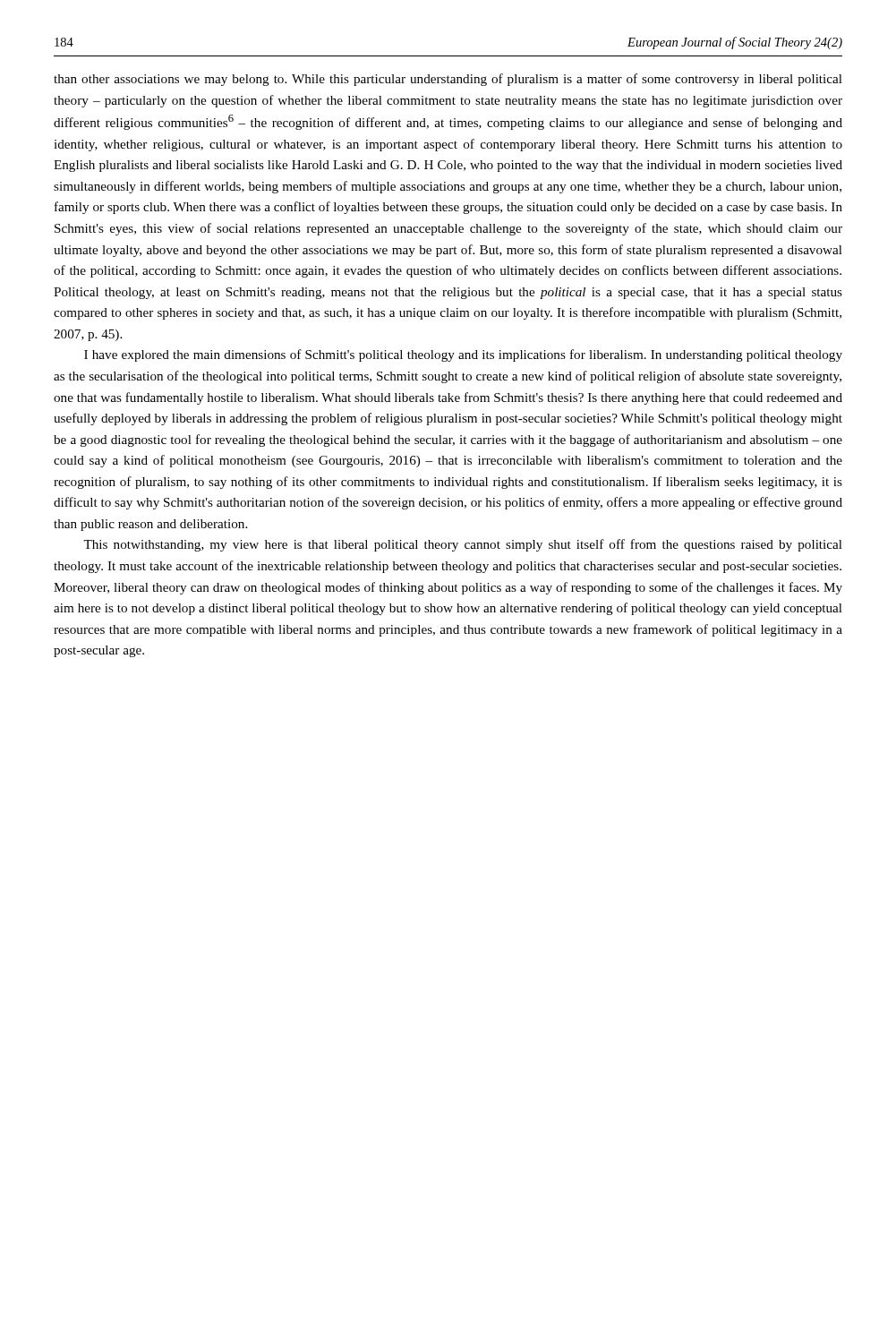Where is the passage that starts "This notwithstanding, my view here"?
The height and width of the screenshot is (1343, 896).
coord(448,597)
